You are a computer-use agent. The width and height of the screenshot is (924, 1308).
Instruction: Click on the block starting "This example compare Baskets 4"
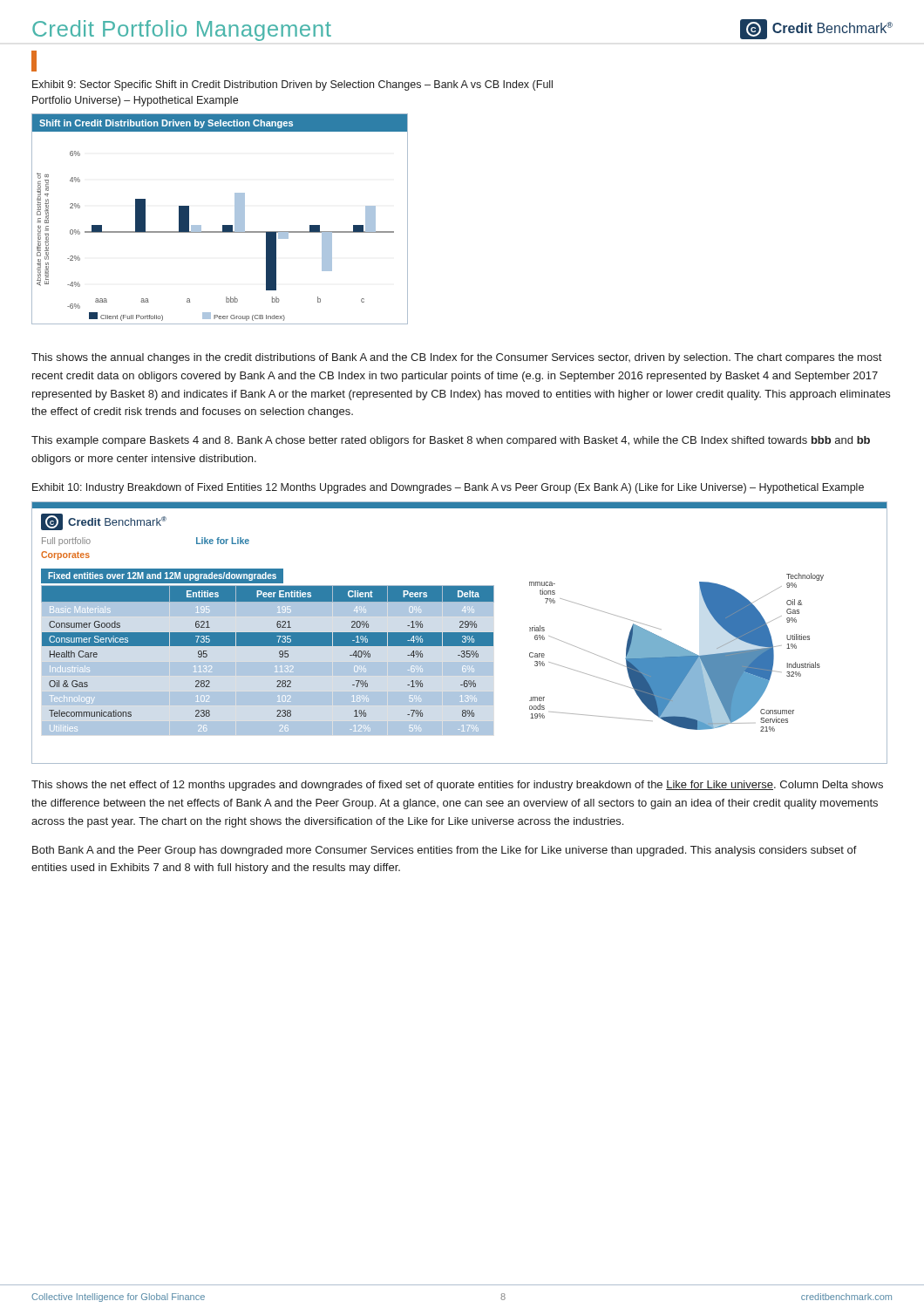tap(462, 450)
